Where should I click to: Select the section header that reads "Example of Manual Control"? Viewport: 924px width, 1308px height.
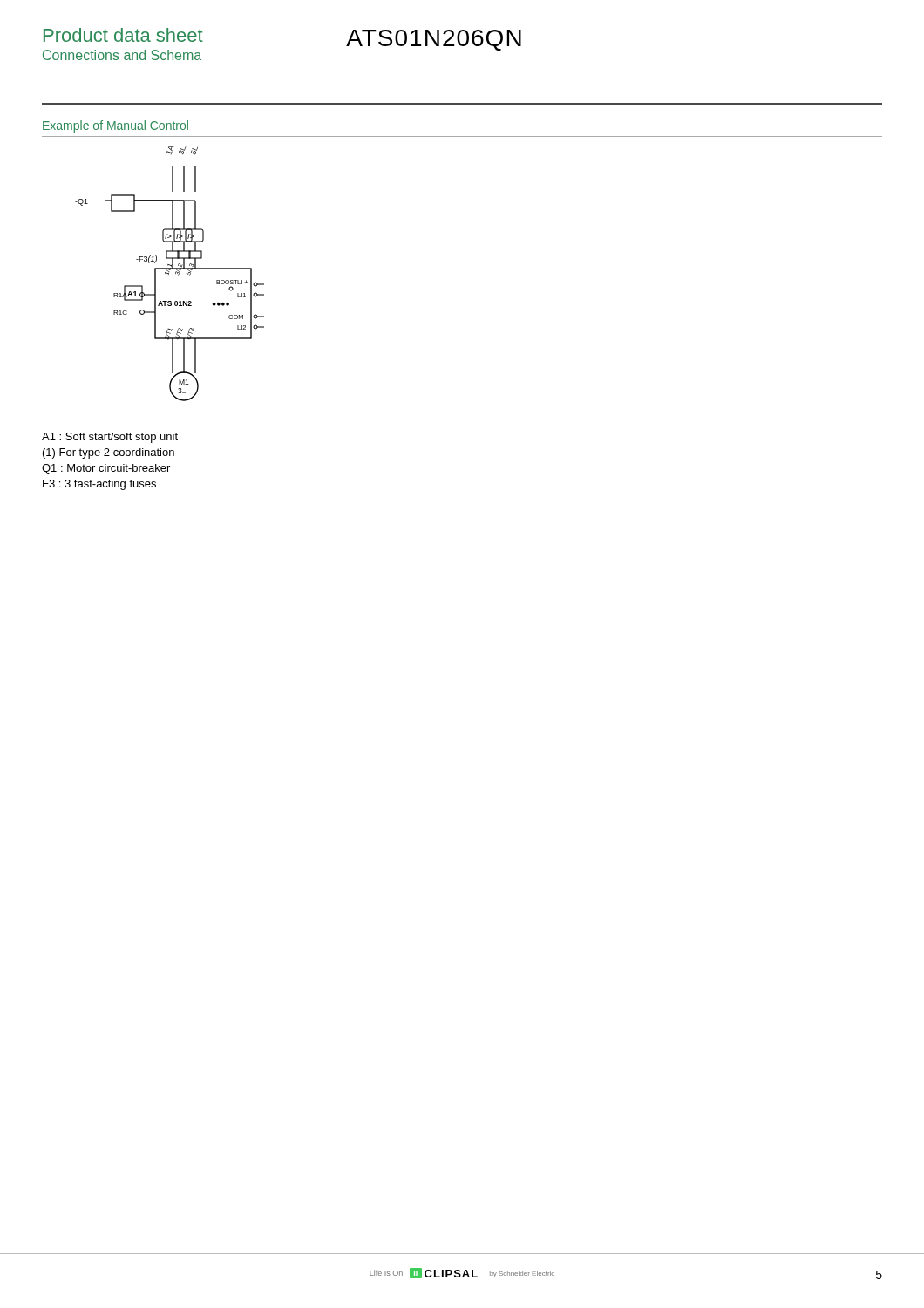click(x=115, y=126)
